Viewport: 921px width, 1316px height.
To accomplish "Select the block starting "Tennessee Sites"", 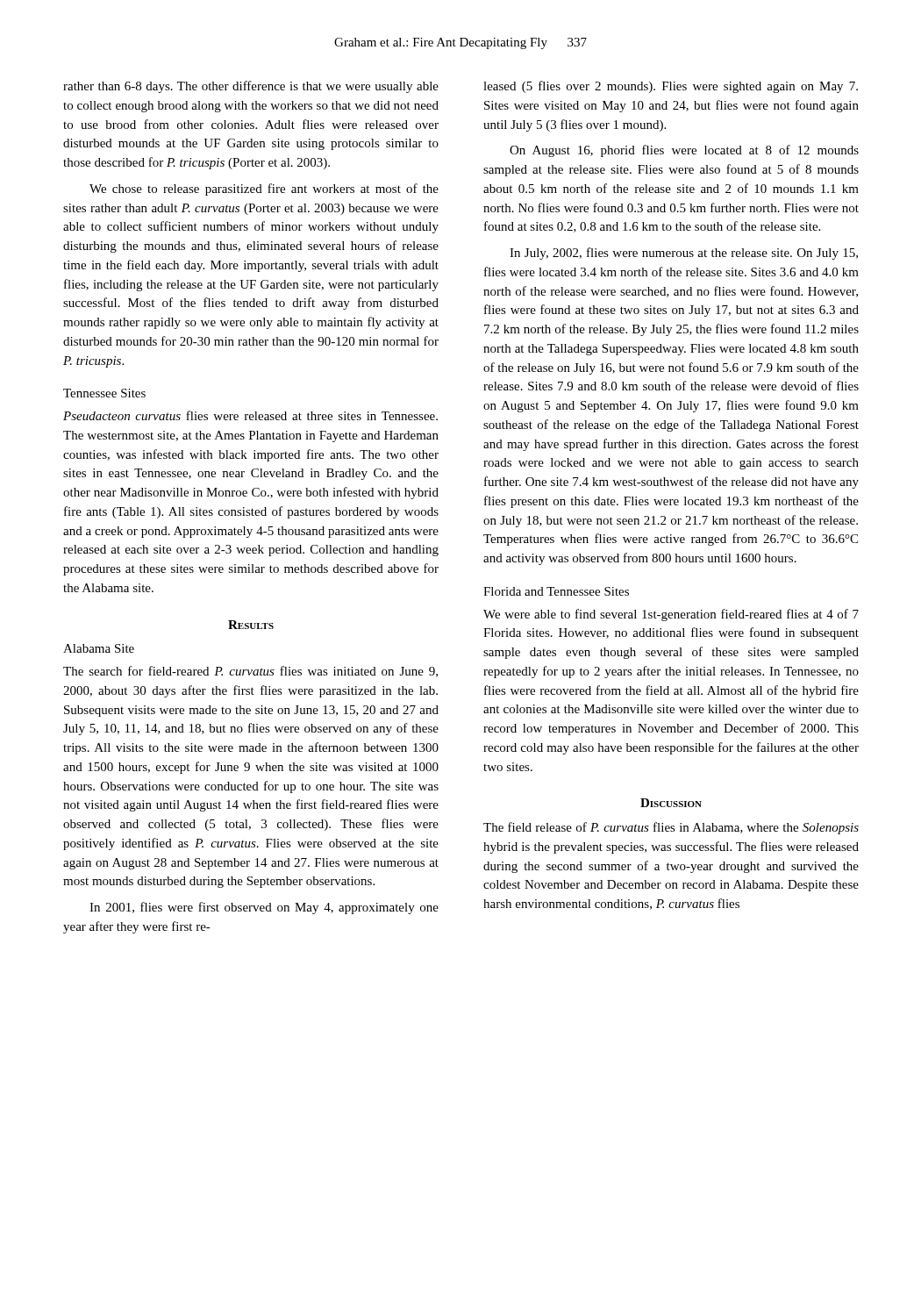I will (x=105, y=393).
